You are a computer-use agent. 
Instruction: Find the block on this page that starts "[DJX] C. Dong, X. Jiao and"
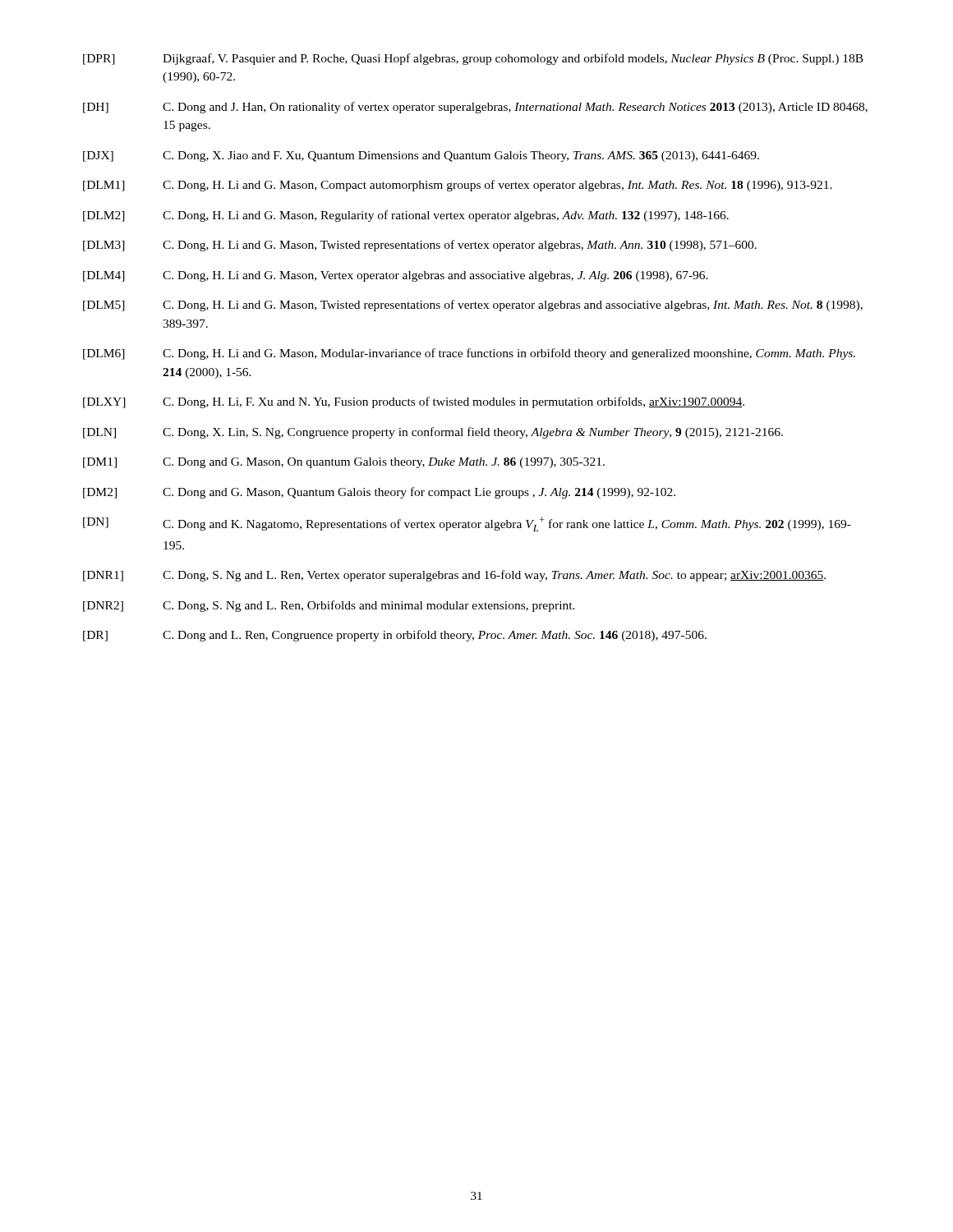(x=476, y=155)
